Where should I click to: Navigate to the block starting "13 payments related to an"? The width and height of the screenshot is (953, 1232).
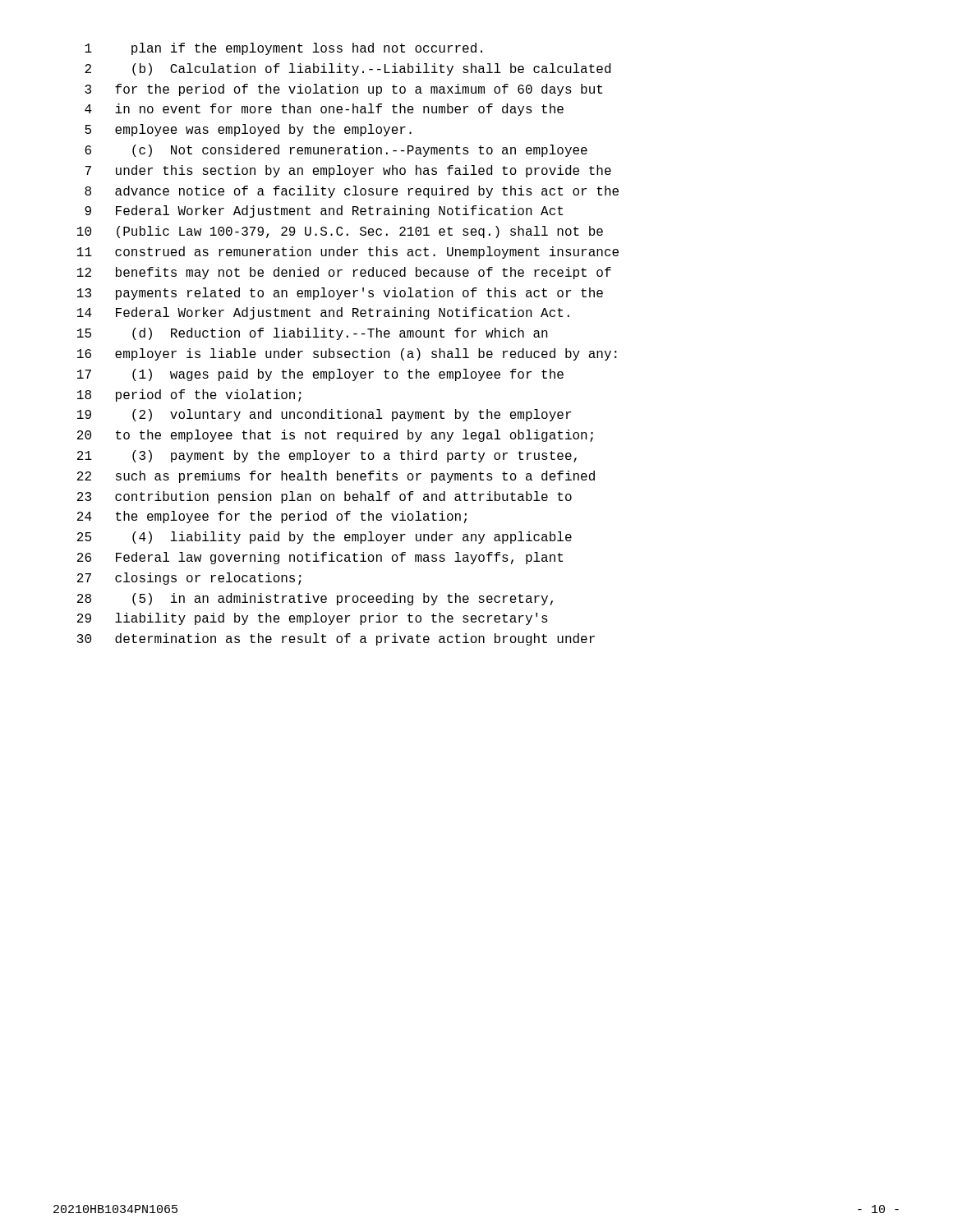click(x=476, y=294)
